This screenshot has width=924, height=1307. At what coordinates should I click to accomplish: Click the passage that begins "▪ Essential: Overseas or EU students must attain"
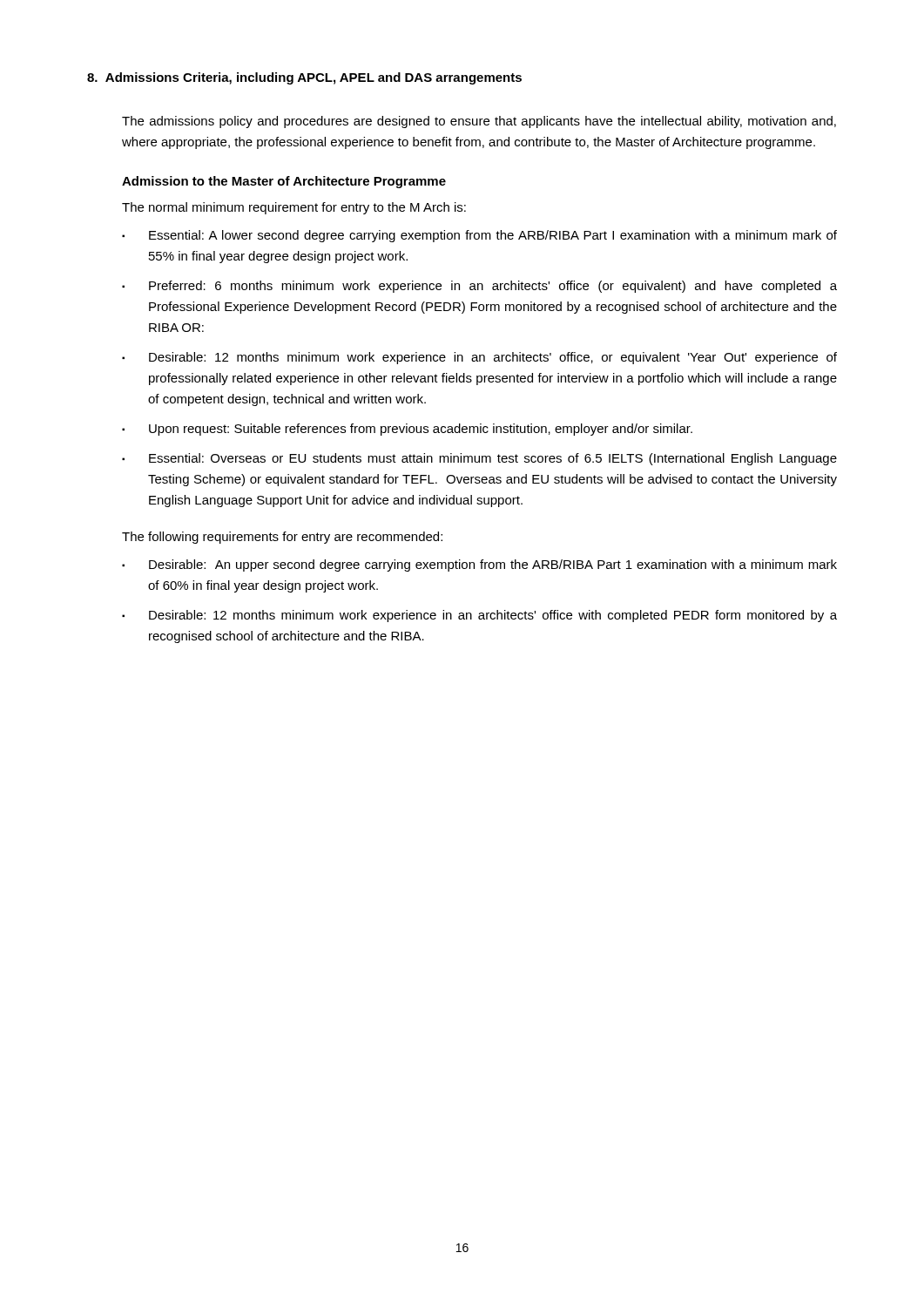[x=479, y=479]
